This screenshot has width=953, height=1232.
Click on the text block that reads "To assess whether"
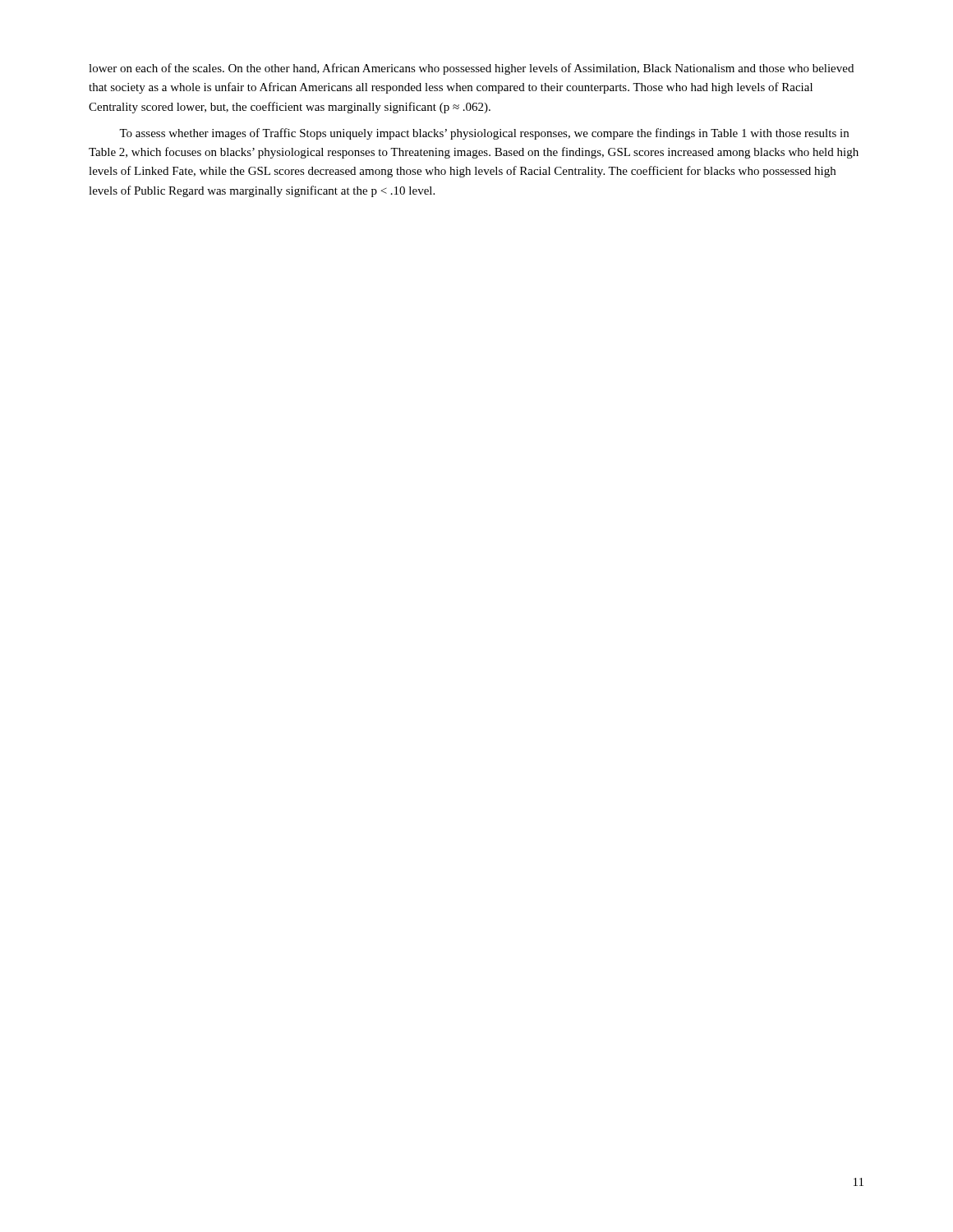[474, 162]
